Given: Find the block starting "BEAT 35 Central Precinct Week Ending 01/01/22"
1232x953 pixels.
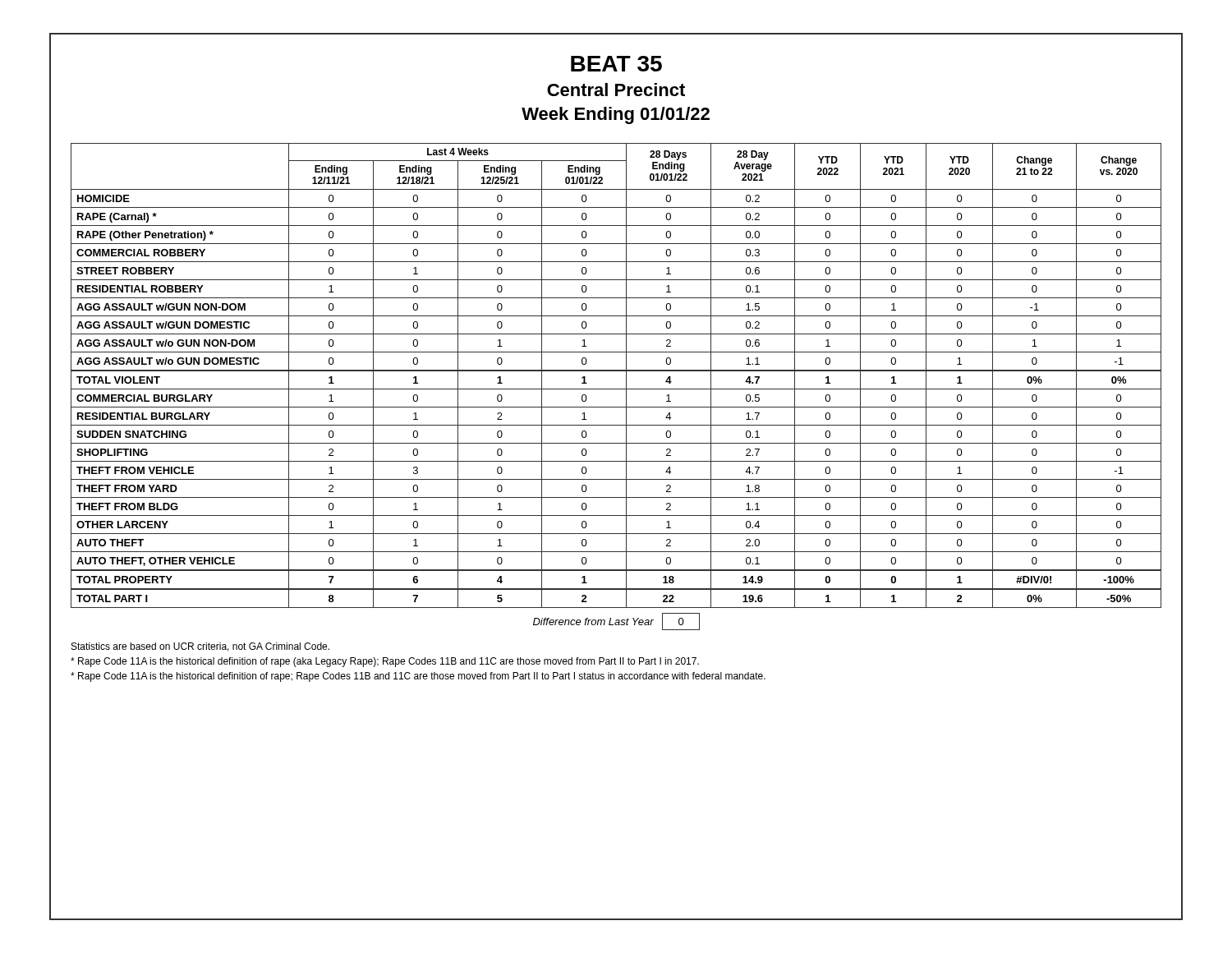Looking at the screenshot, I should [x=616, y=88].
